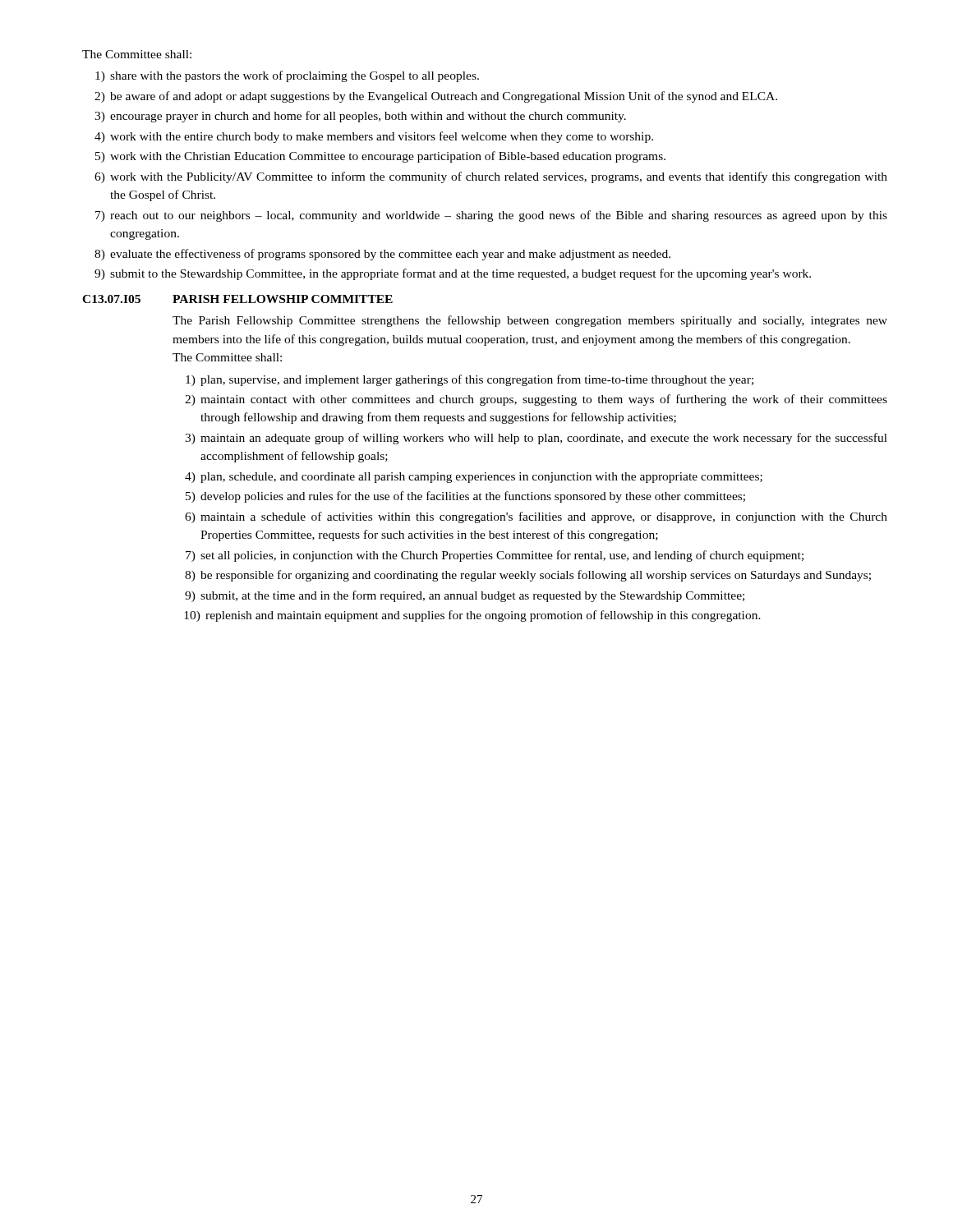The image size is (953, 1232).
Task: Point to the block starting "6)work with the Publicity/AV Committee to inform"
Action: (x=485, y=186)
